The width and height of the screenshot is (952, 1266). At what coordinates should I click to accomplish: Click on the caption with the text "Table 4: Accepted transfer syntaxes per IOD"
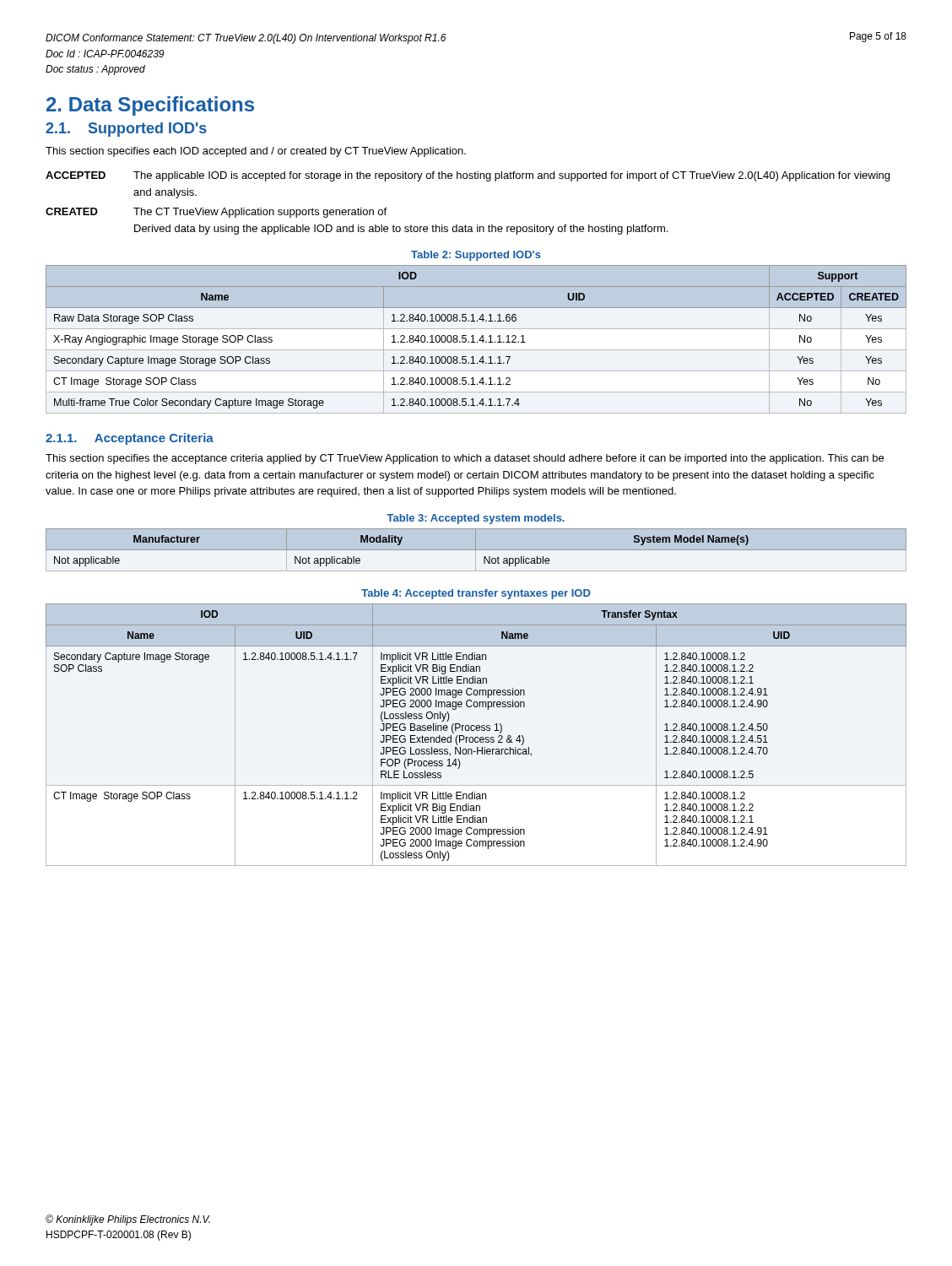(476, 593)
